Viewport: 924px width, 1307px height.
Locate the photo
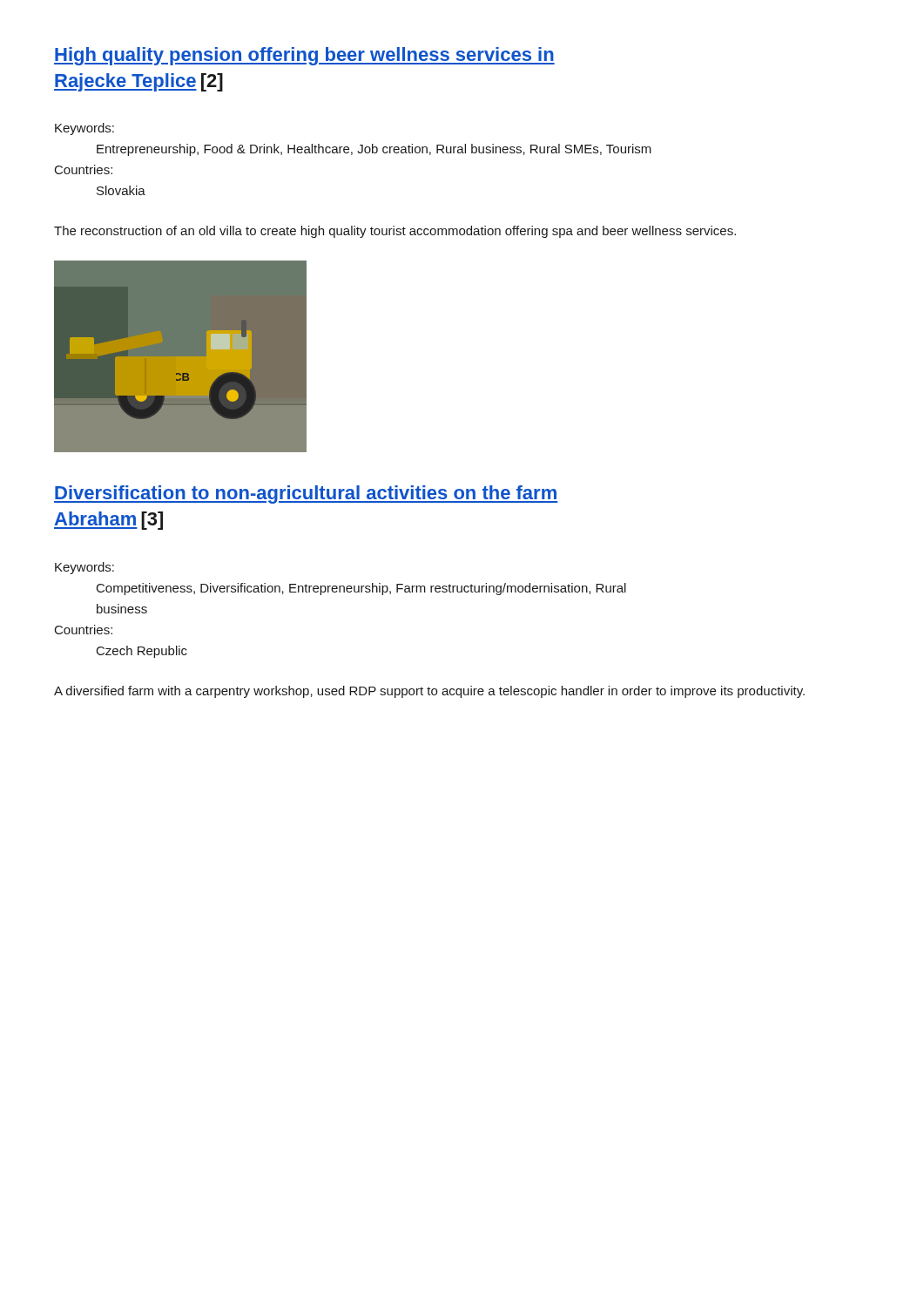point(462,357)
